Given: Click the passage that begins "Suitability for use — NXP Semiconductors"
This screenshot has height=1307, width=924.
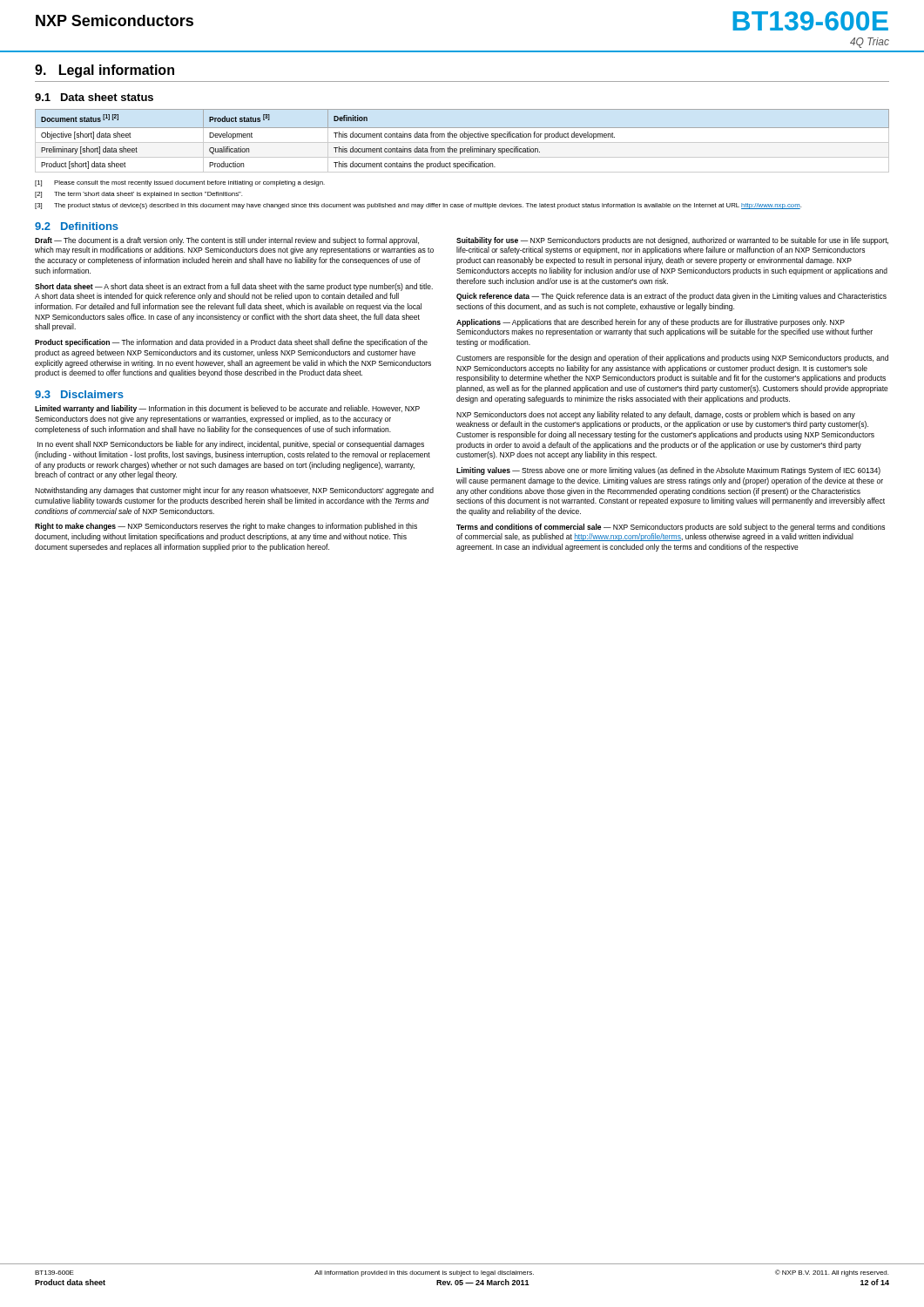Looking at the screenshot, I should [x=673, y=261].
